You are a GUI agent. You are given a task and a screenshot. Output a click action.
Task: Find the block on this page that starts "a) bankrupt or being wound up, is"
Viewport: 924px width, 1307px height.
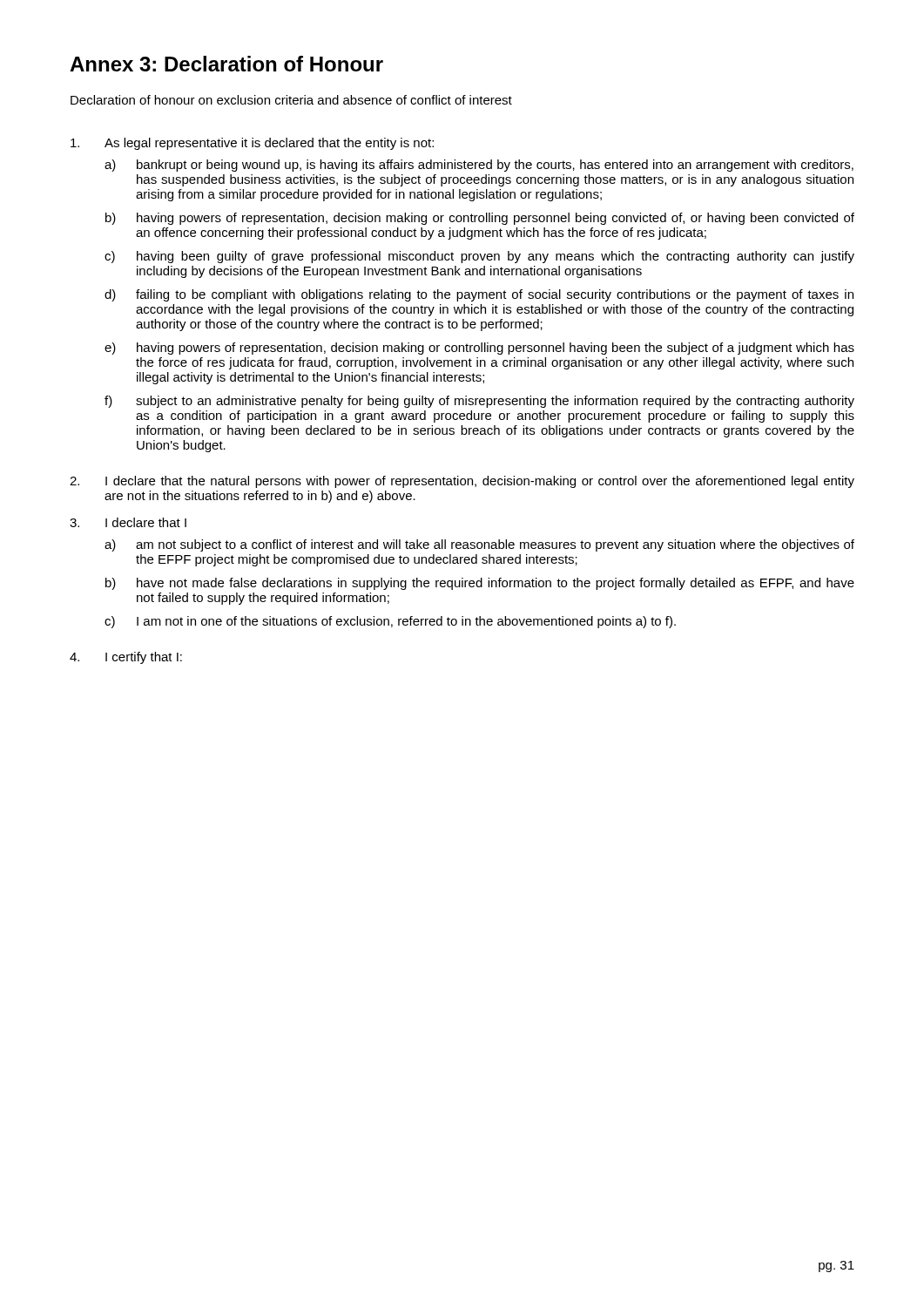coord(479,179)
